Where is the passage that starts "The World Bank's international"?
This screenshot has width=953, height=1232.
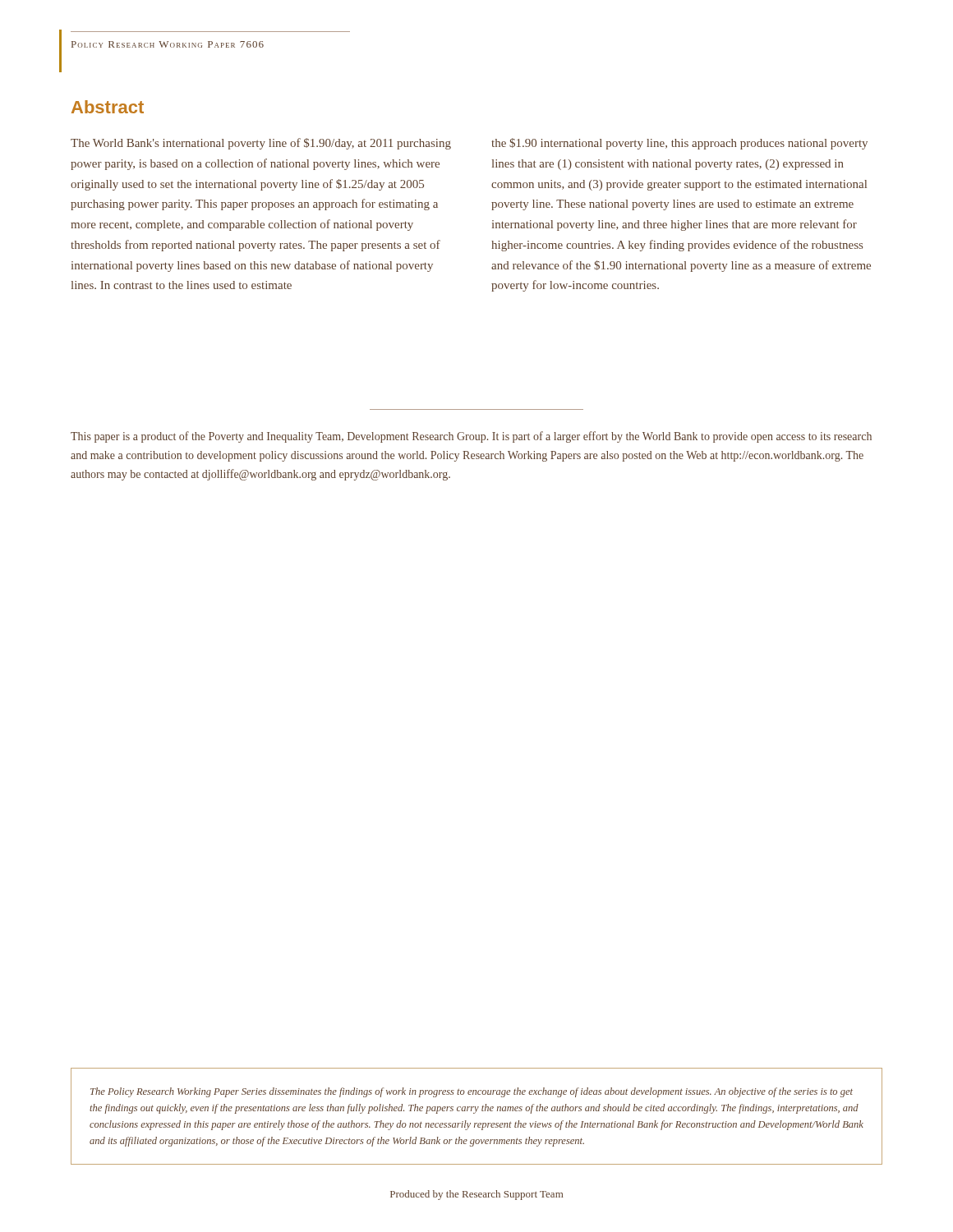coord(261,214)
